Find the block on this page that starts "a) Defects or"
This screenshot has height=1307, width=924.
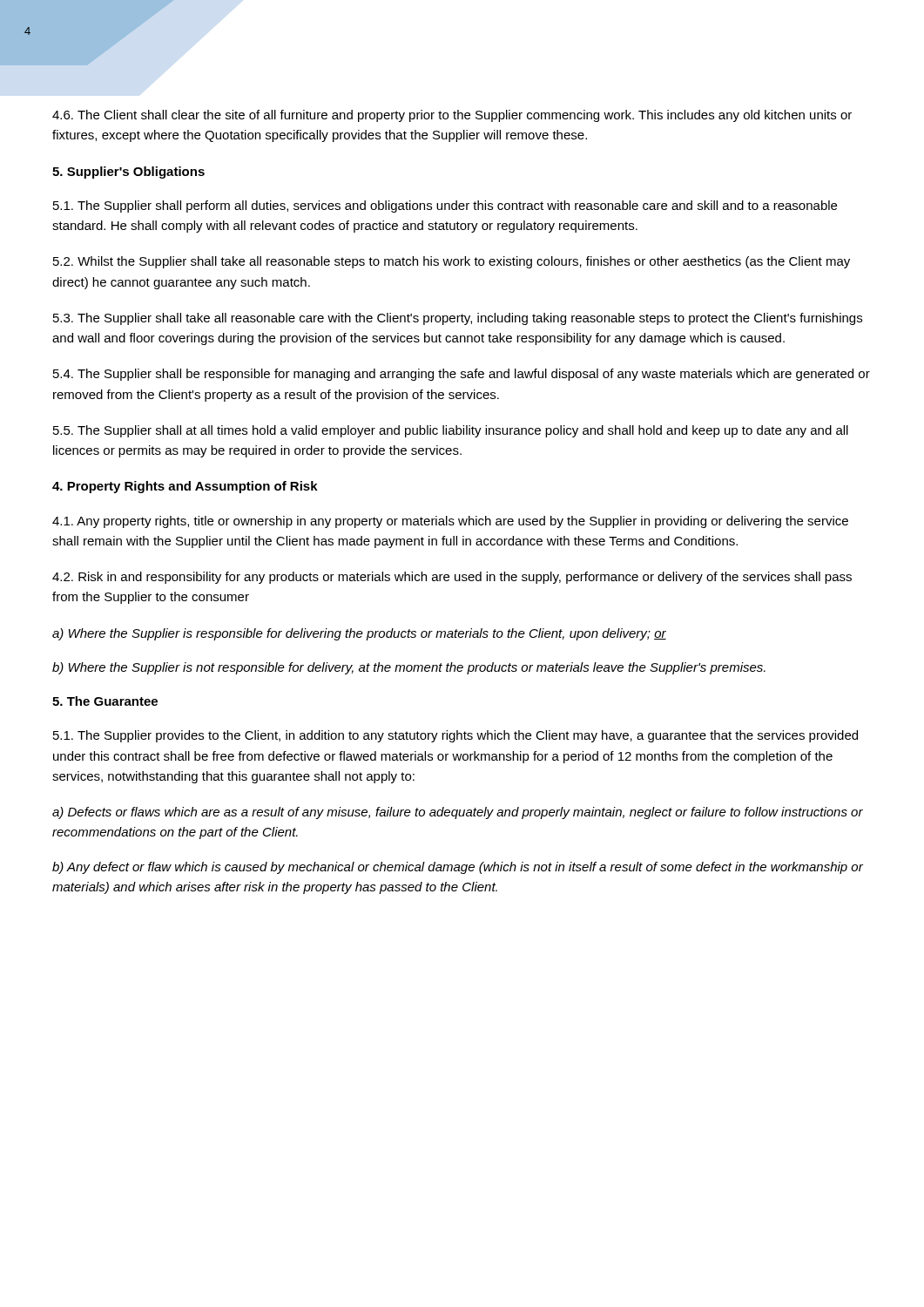click(457, 822)
